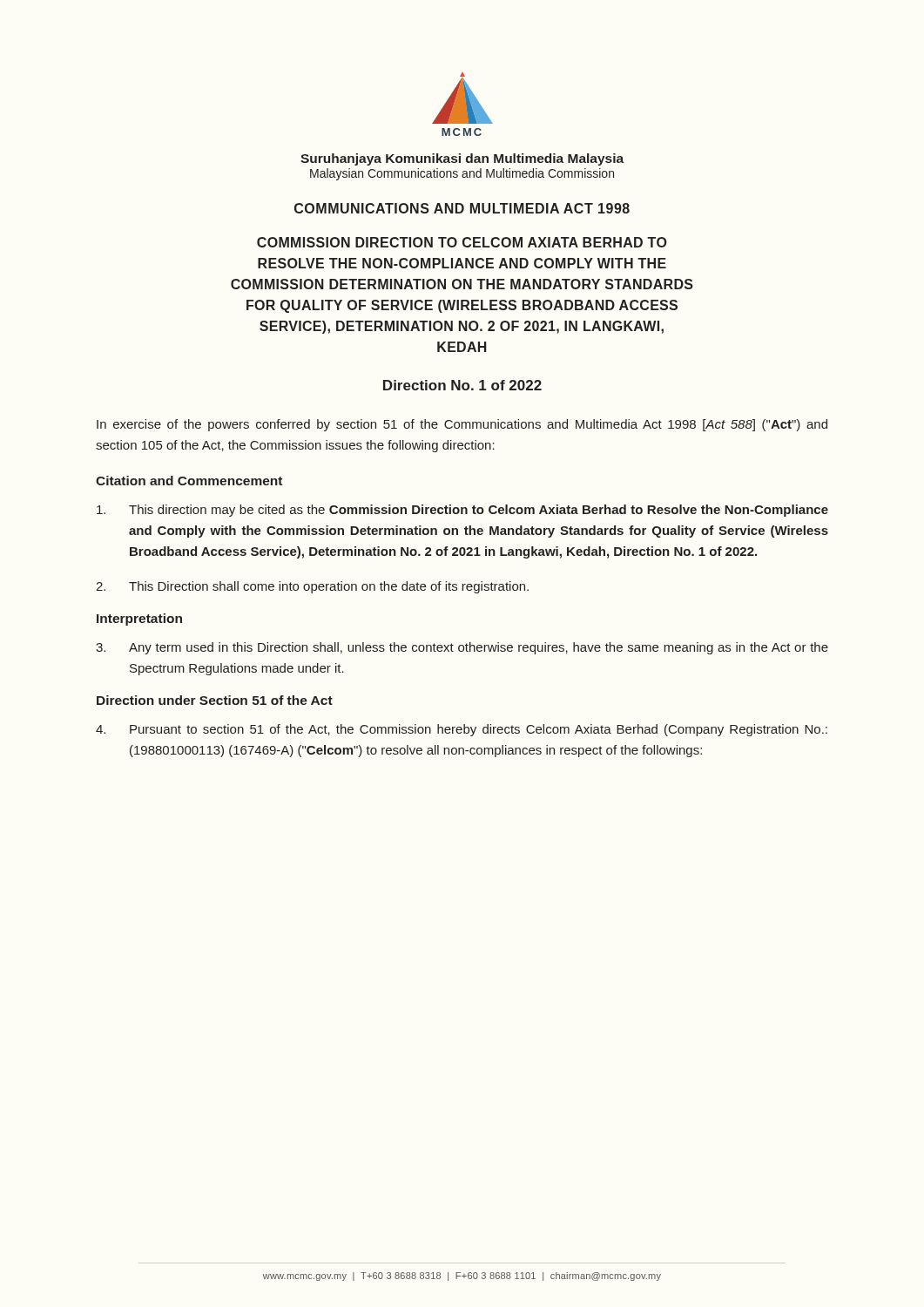924x1307 pixels.
Task: Click on the list item with the text "3. Any term used"
Action: point(462,658)
